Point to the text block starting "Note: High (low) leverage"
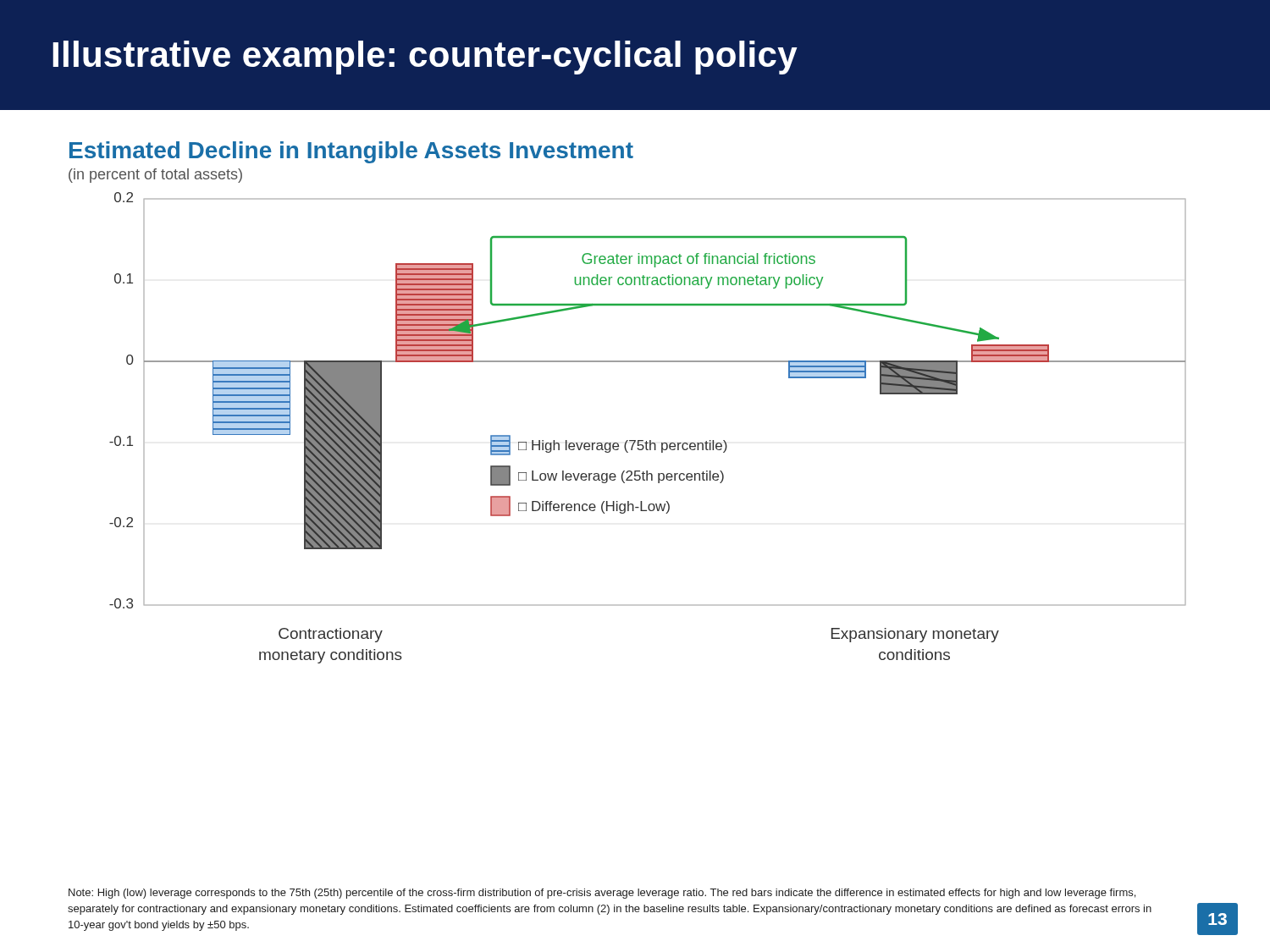This screenshot has width=1270, height=952. point(610,909)
